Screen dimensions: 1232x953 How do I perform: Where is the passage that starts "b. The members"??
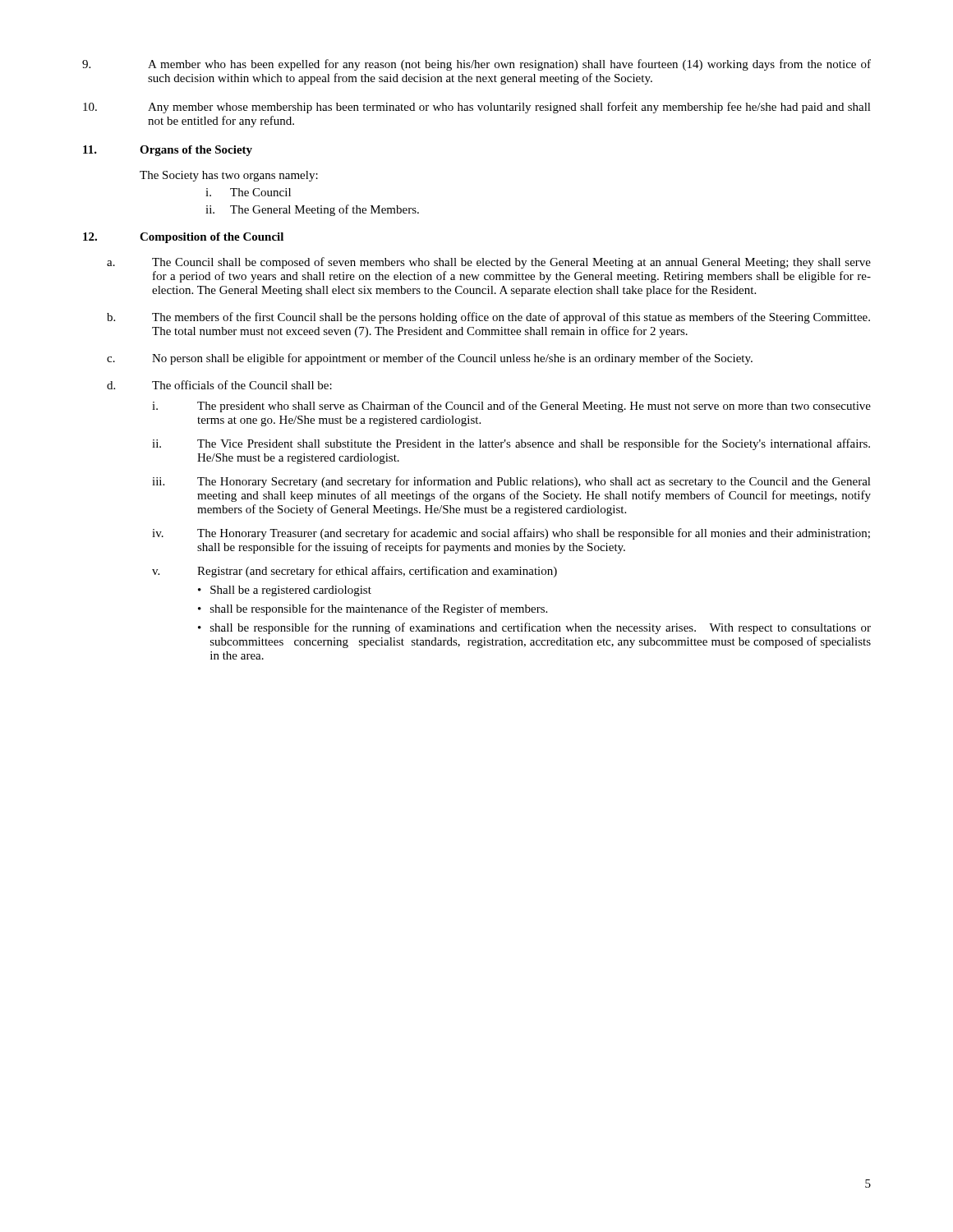click(489, 324)
